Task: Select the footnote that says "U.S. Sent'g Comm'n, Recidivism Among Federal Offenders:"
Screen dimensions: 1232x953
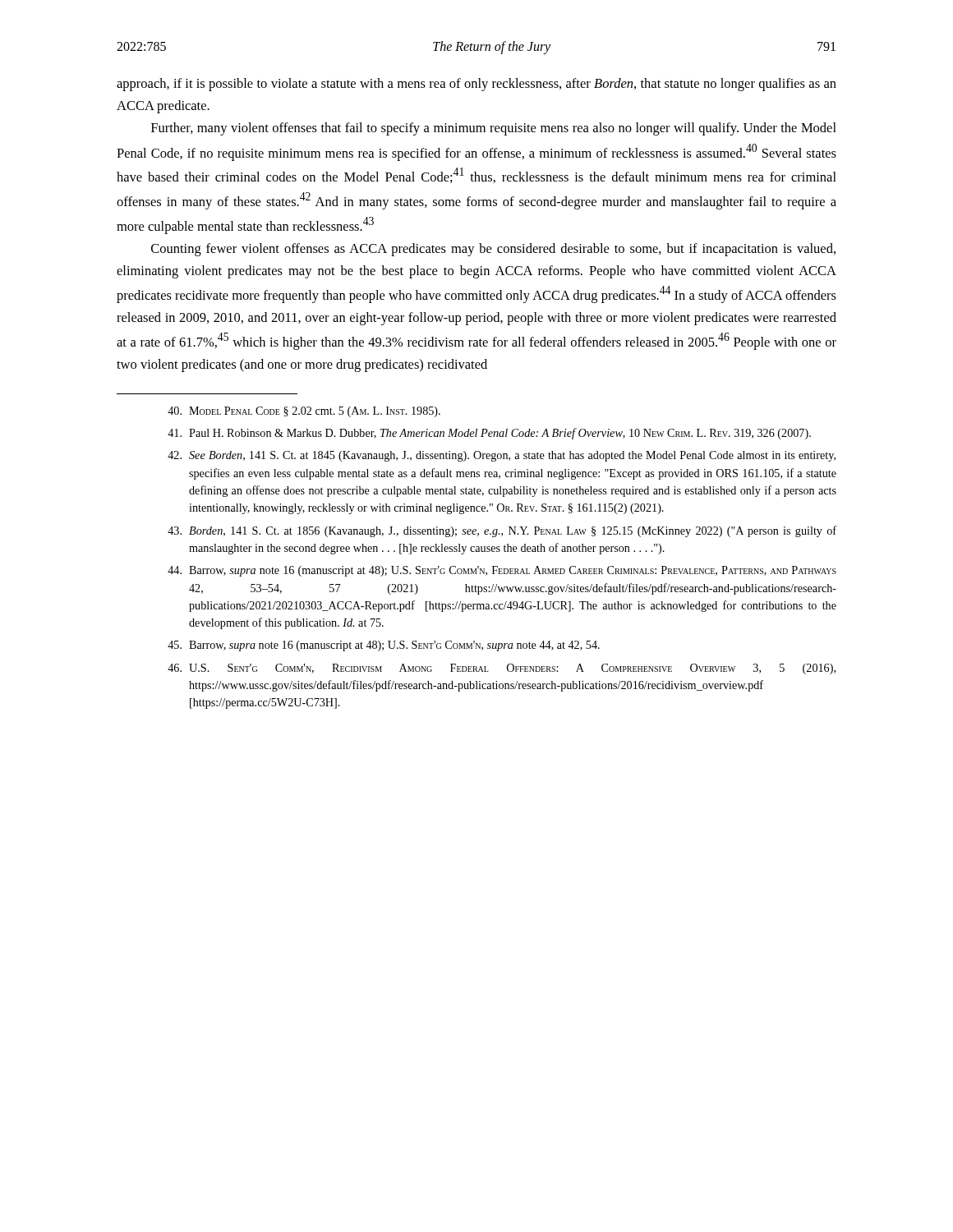Action: [x=476, y=685]
